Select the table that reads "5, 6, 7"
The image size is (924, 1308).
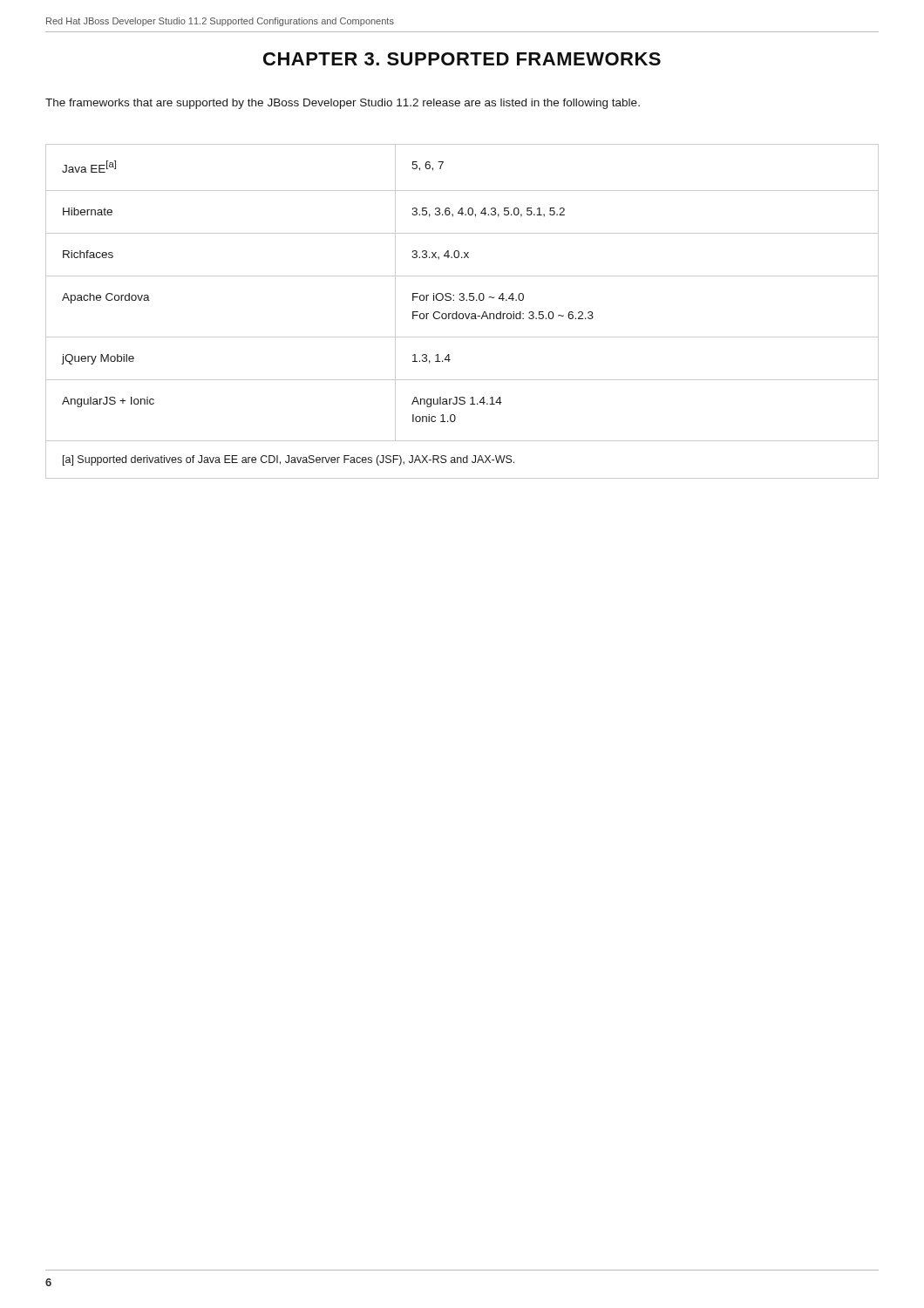462,311
